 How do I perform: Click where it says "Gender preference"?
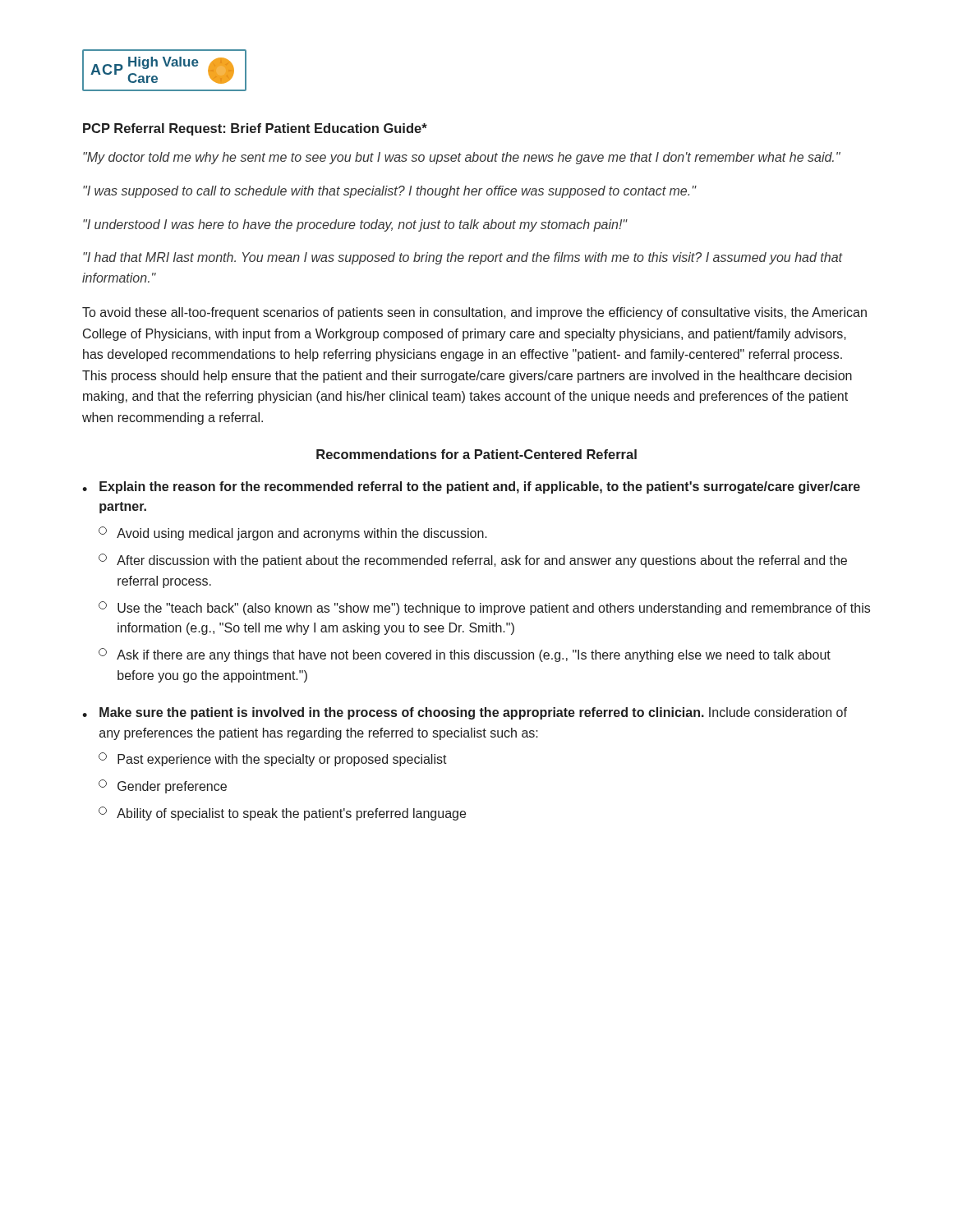click(163, 786)
